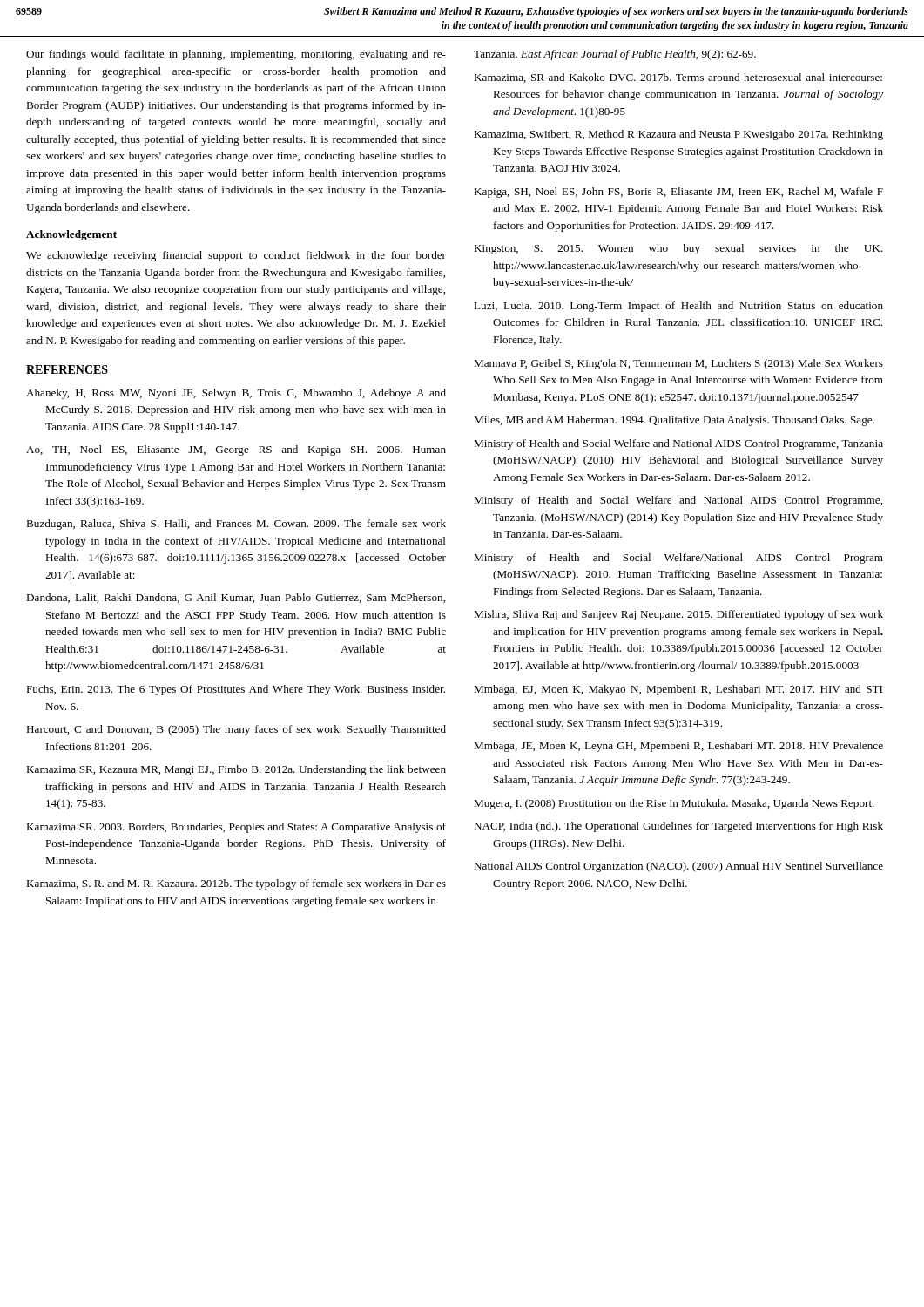Locate the passage starting "Kamazima, SR and Kakoko DVC. 2017b."
Viewport: 924px width, 1307px height.
coord(678,94)
